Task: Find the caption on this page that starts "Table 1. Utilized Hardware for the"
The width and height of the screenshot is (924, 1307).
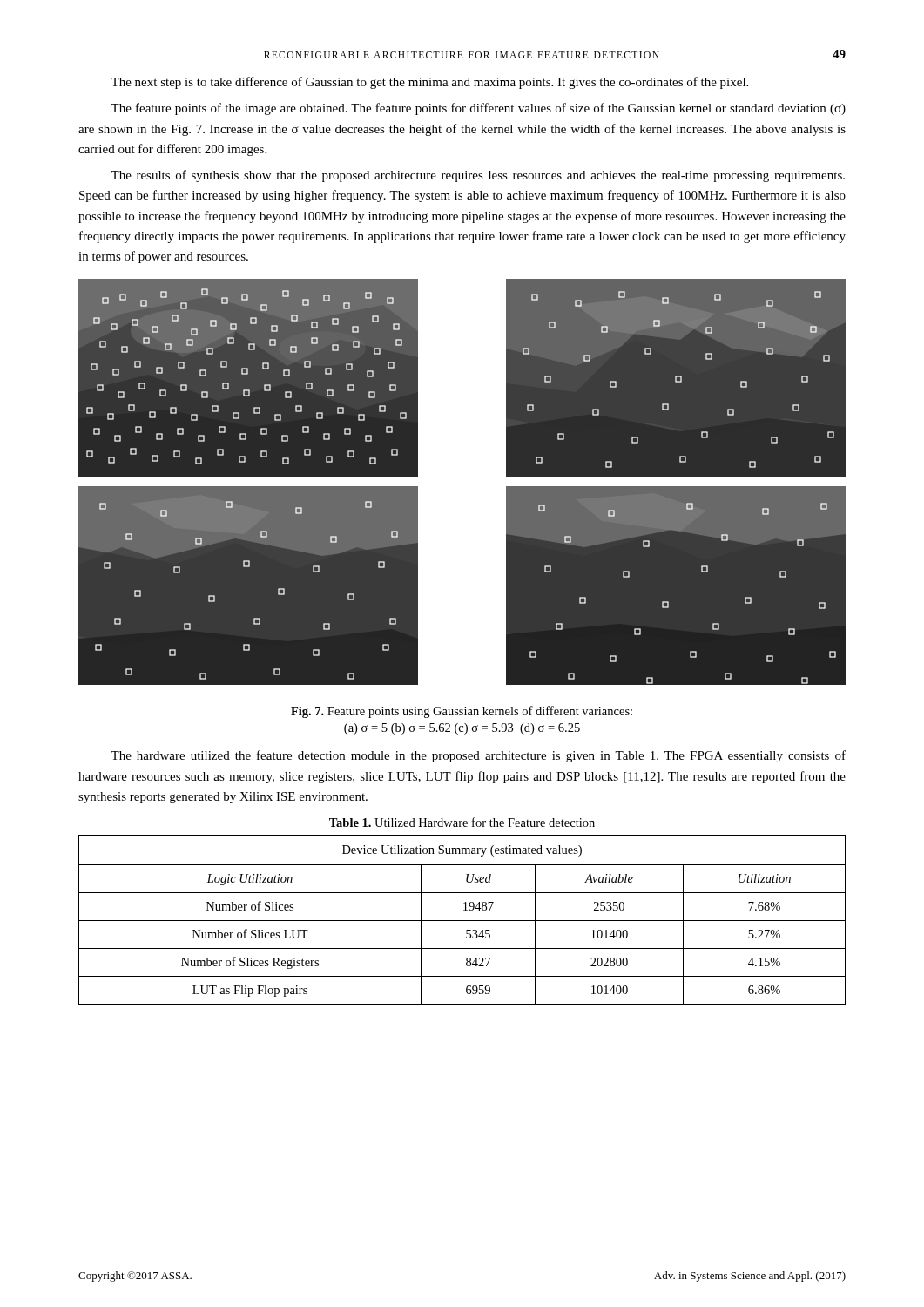Action: pyautogui.click(x=462, y=823)
